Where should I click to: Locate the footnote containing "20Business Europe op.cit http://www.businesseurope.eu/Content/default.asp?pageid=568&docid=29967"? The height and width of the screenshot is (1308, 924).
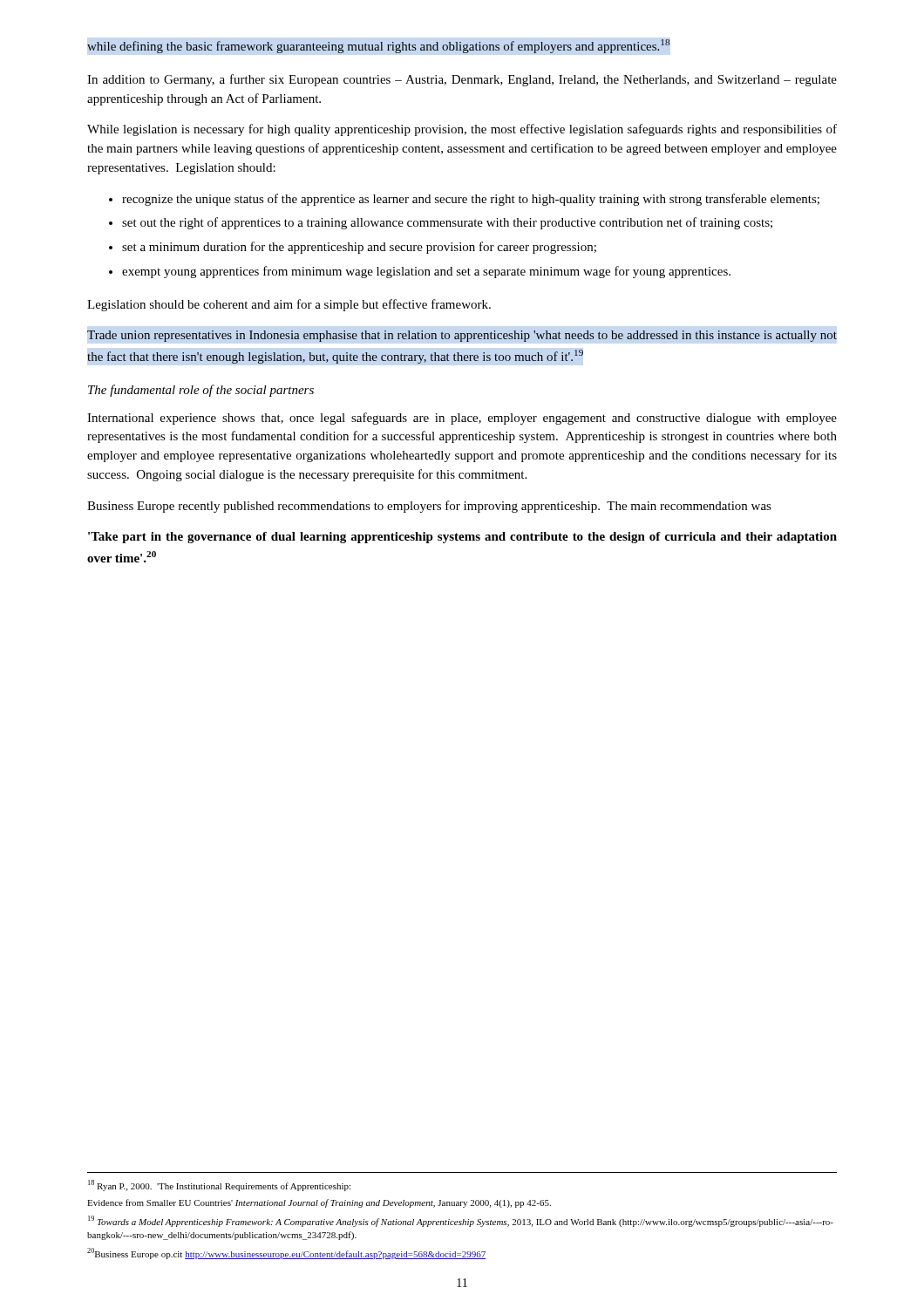tap(462, 1254)
